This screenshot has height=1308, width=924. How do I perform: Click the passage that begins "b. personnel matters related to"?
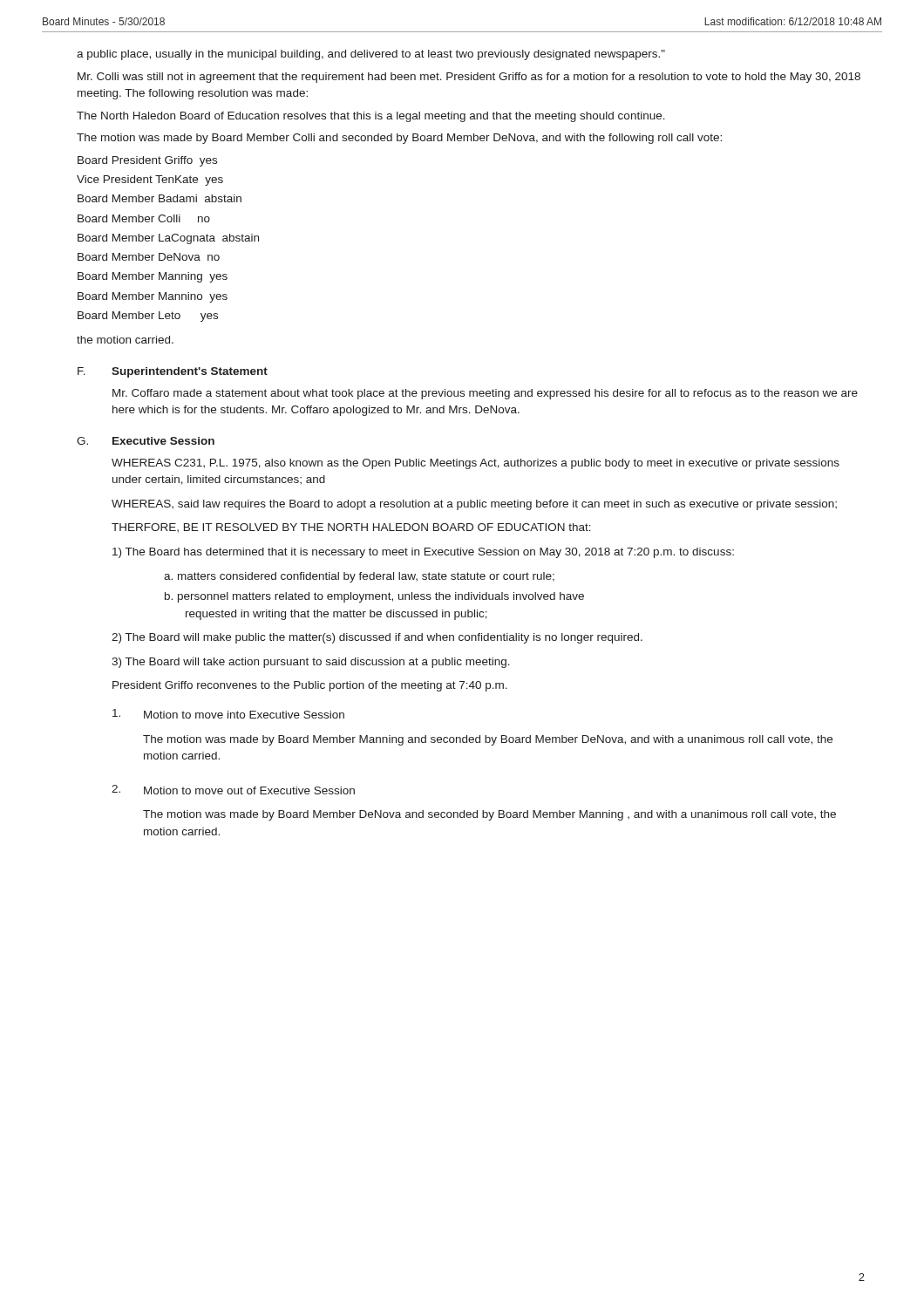[514, 605]
